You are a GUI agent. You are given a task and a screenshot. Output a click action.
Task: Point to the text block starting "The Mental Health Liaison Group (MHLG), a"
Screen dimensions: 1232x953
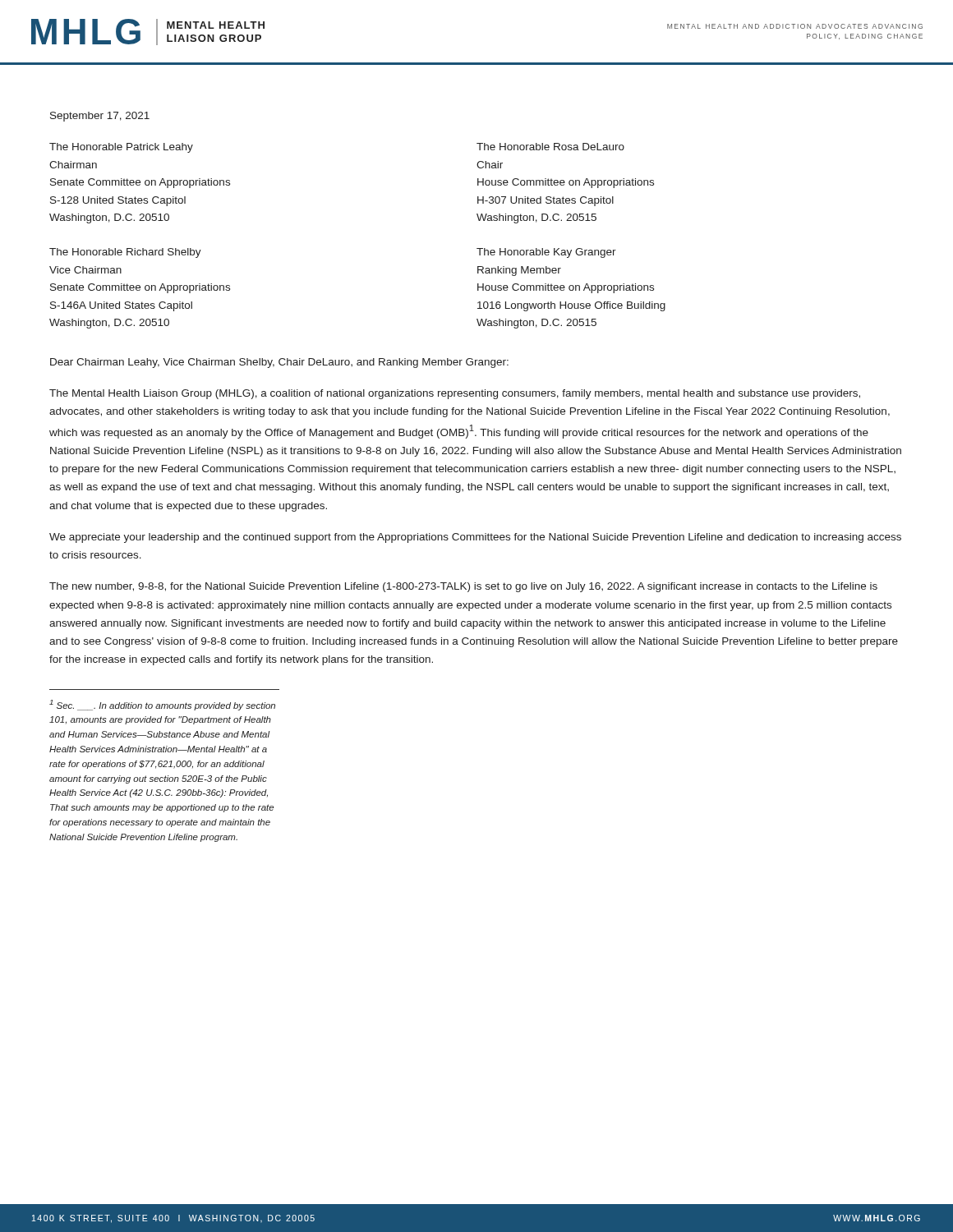tap(476, 449)
